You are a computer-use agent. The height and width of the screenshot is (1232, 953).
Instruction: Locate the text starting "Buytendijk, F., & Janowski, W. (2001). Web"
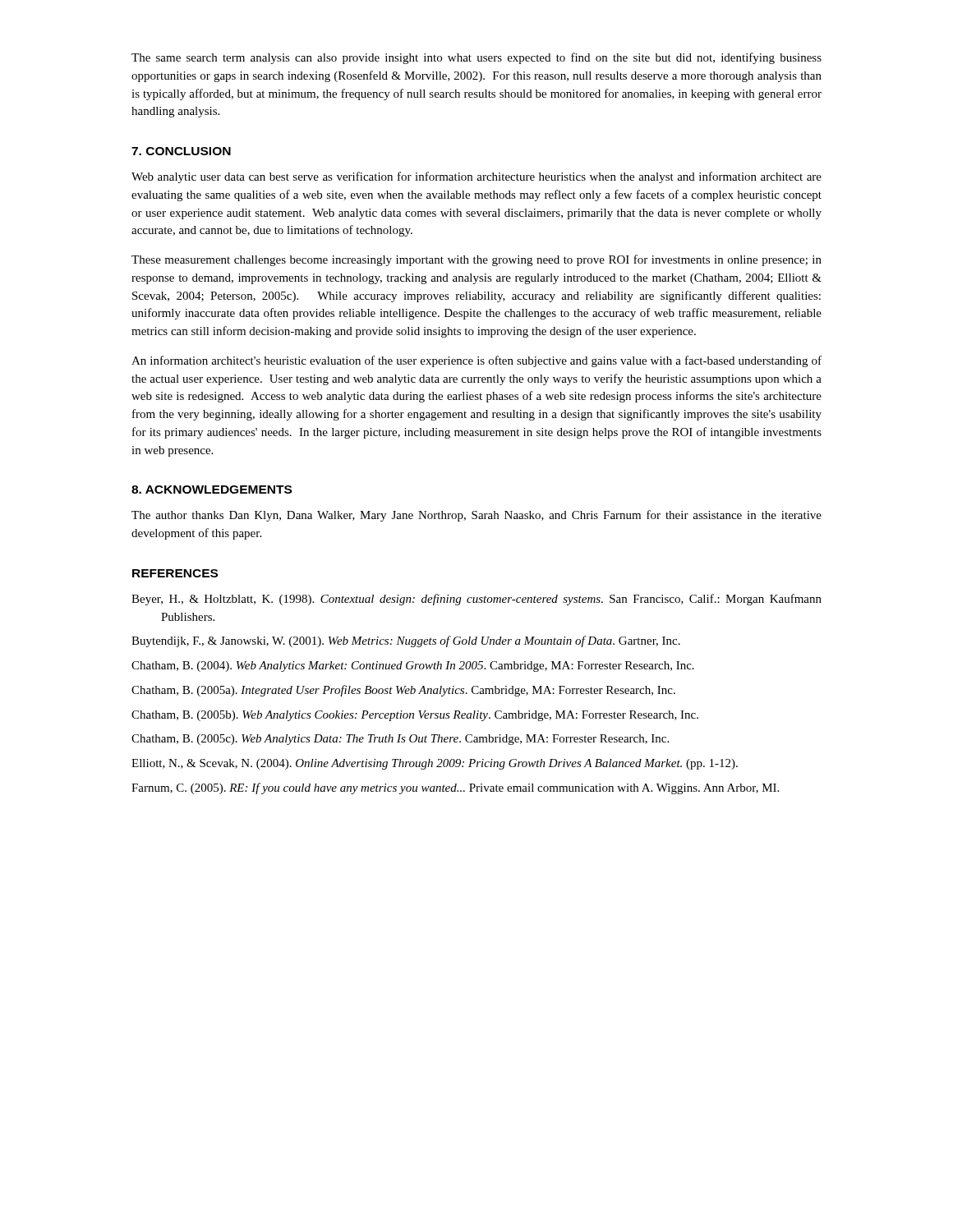[x=406, y=641]
